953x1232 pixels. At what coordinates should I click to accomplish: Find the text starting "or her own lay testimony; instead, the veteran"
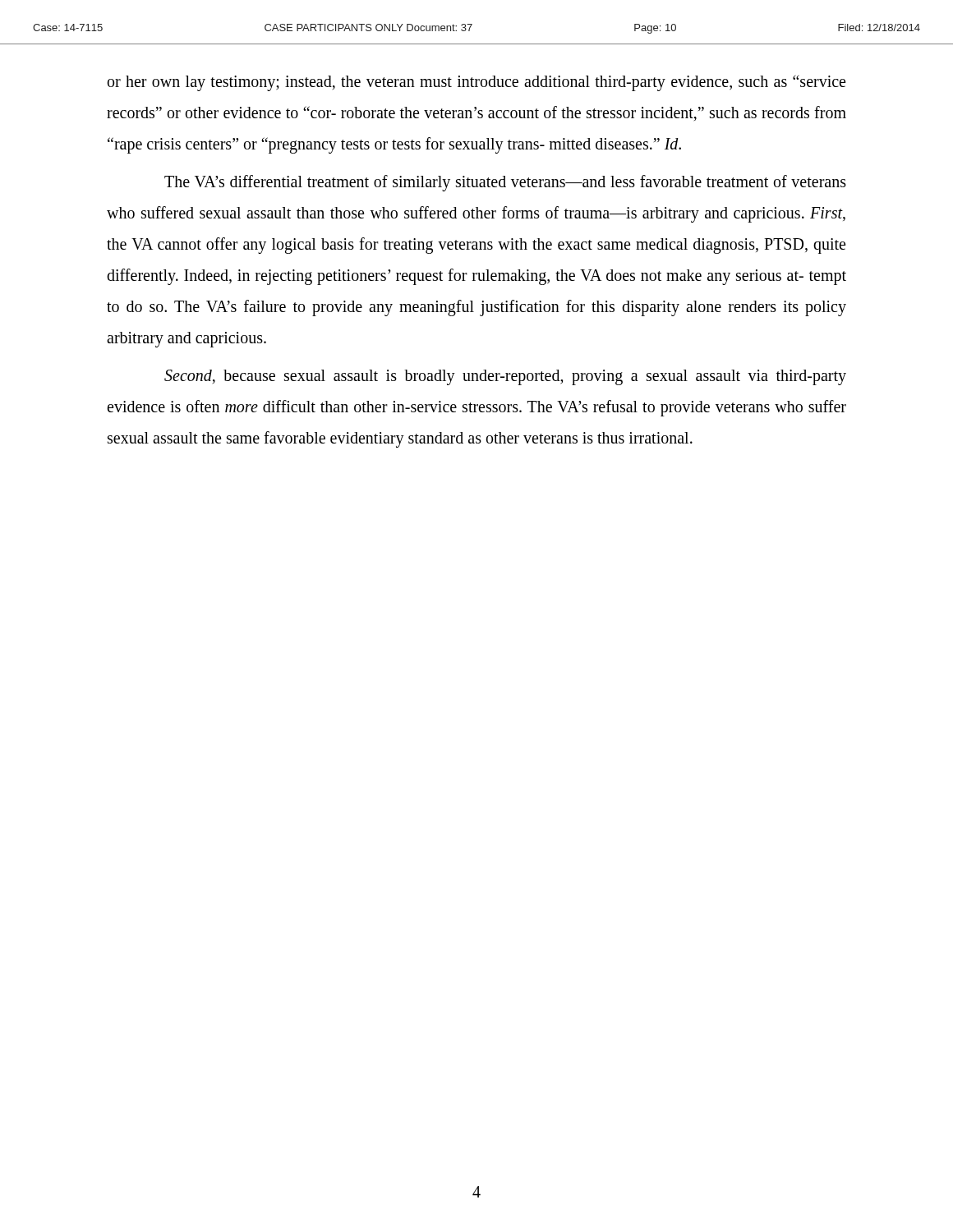tap(476, 112)
